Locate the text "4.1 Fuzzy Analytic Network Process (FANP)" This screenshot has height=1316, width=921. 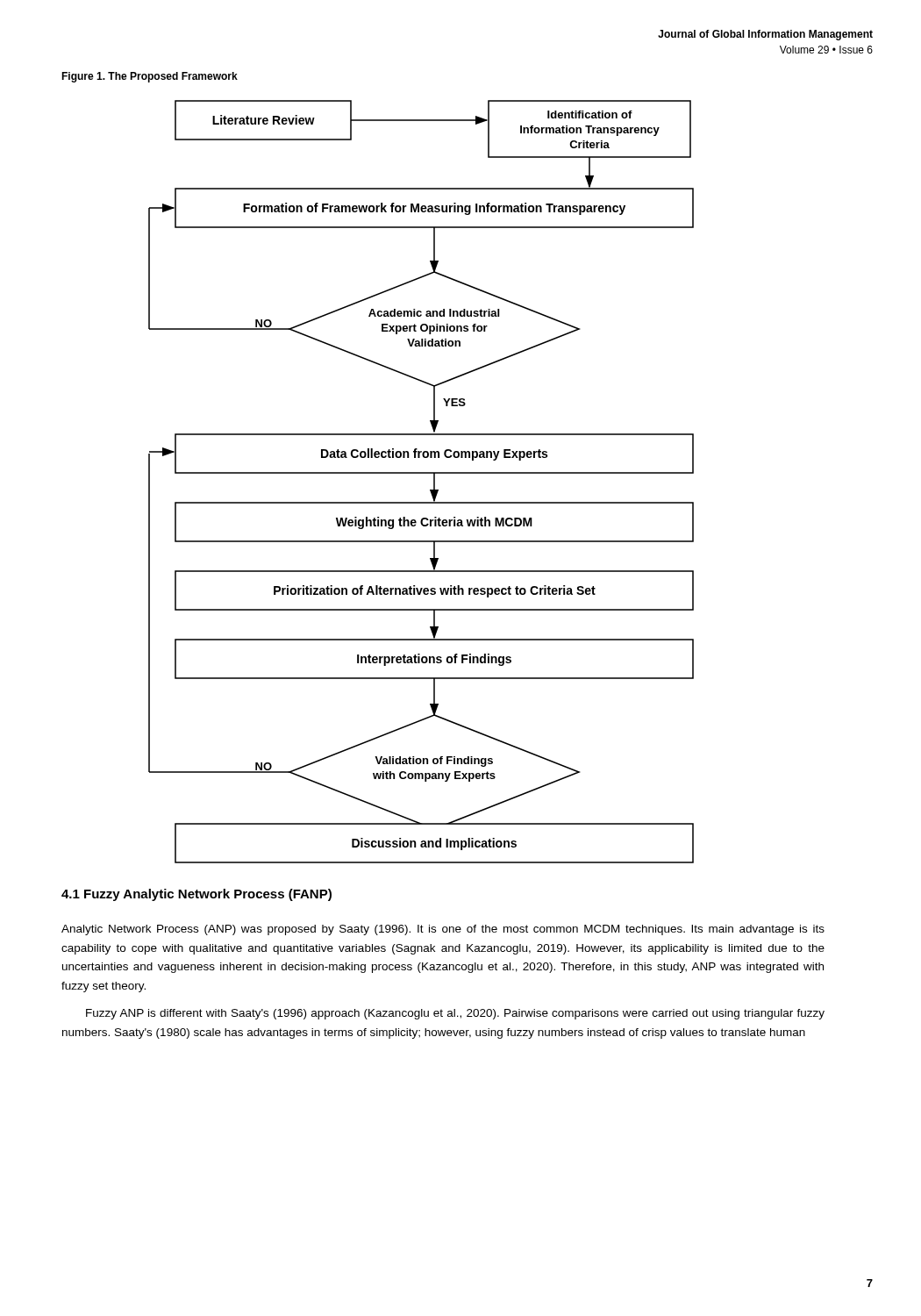coord(197,894)
